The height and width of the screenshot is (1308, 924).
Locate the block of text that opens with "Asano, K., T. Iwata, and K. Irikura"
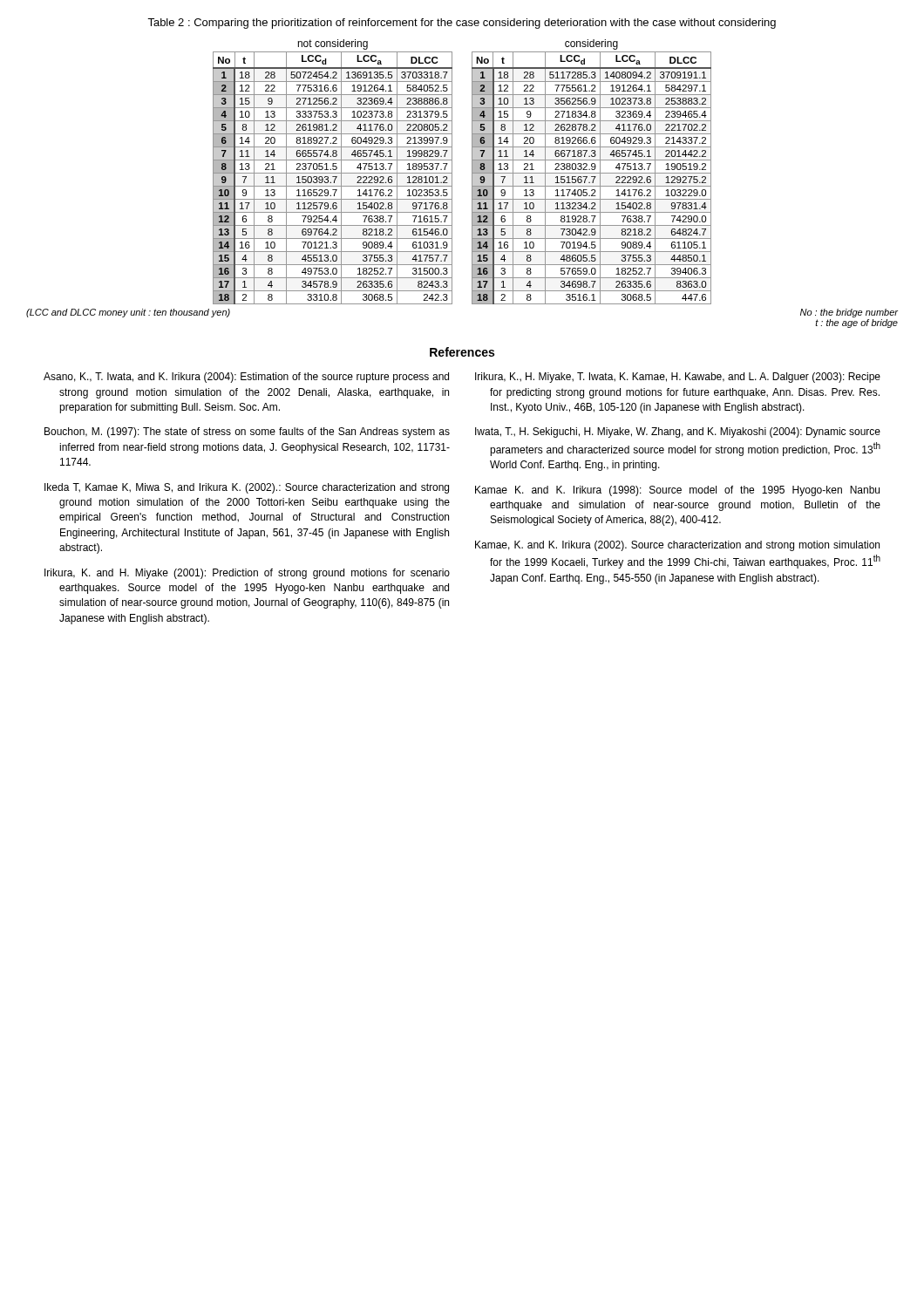[247, 392]
